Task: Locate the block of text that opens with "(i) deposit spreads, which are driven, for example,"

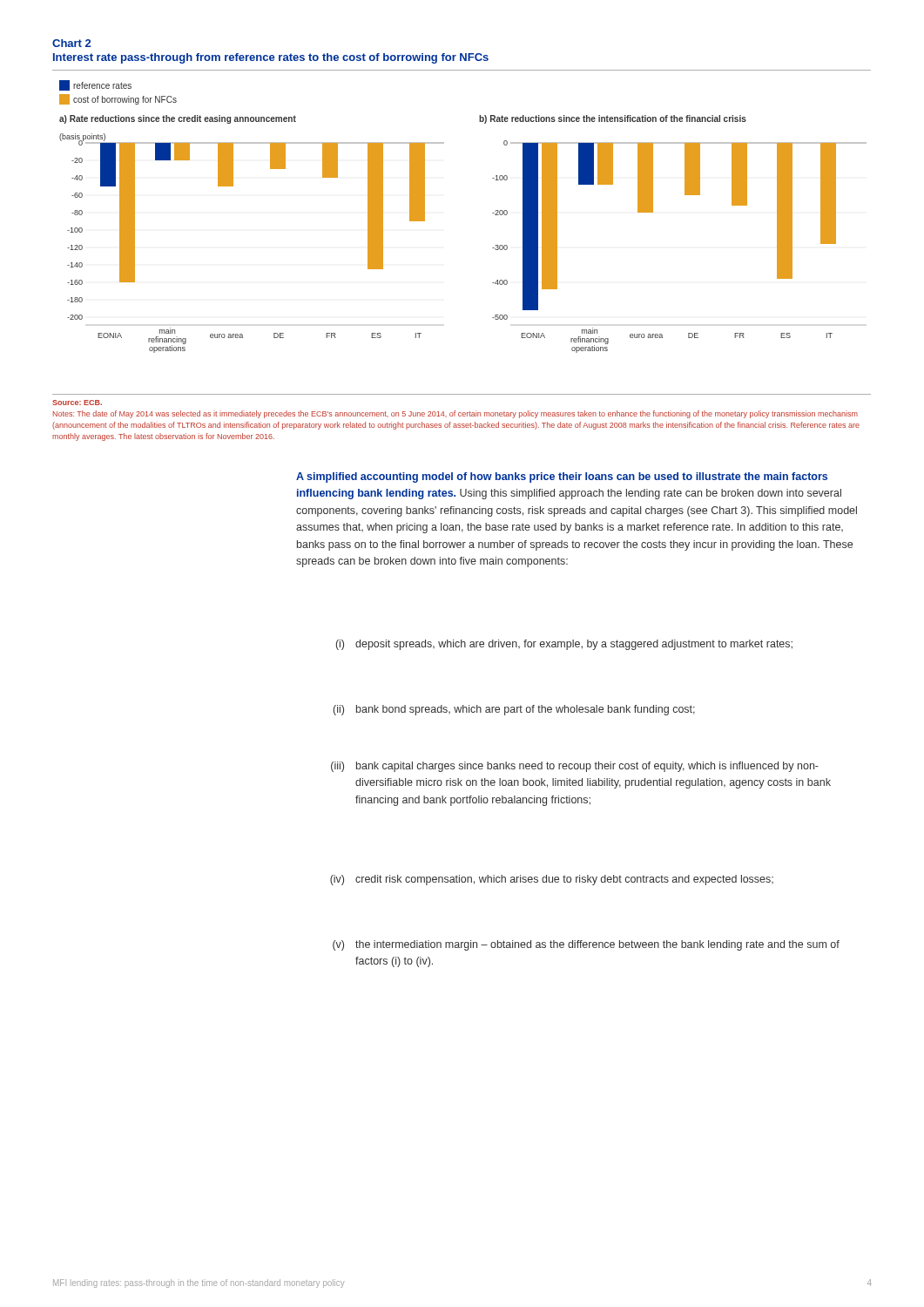Action: click(x=558, y=645)
